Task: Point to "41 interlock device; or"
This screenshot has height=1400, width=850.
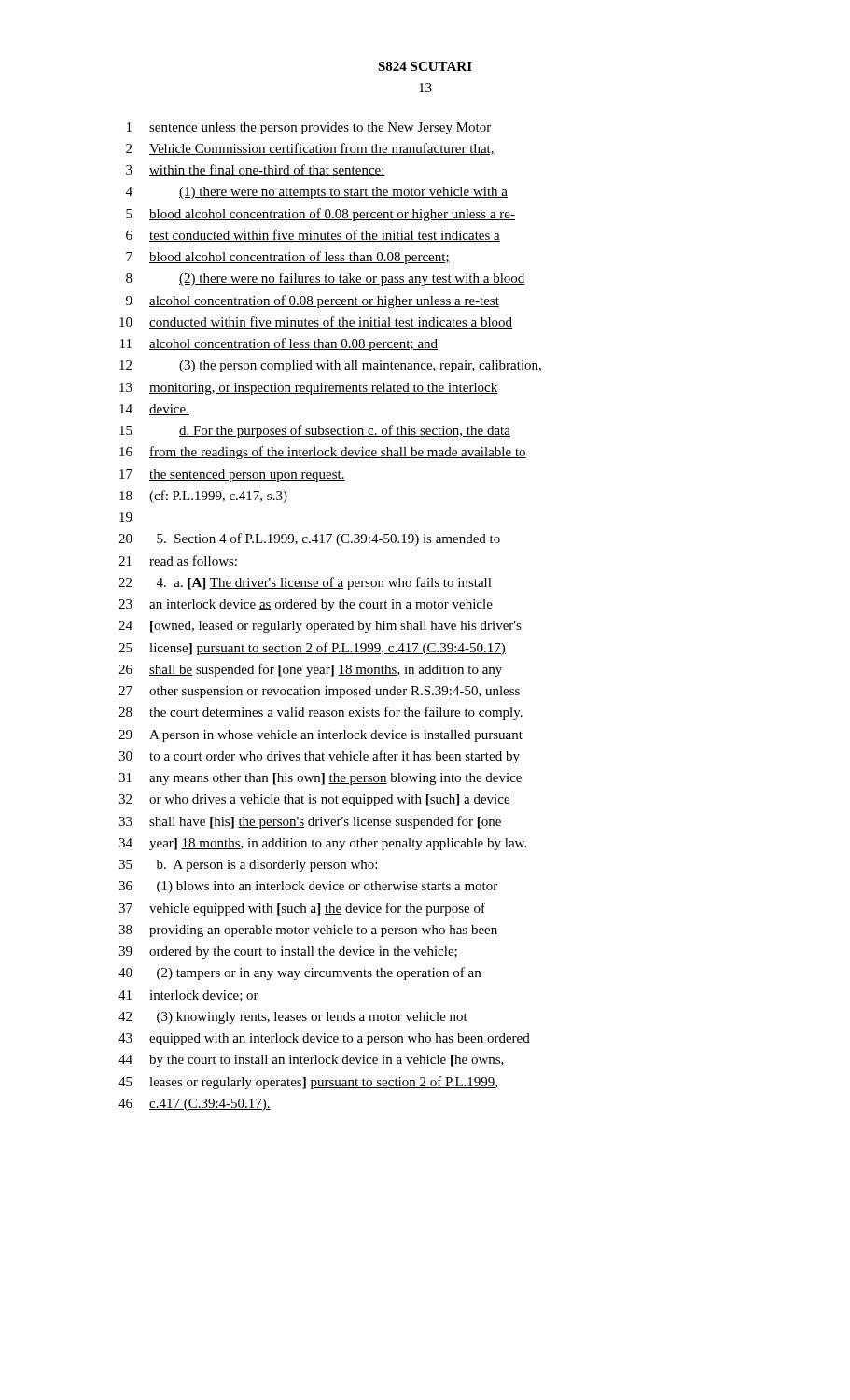Action: (188, 996)
